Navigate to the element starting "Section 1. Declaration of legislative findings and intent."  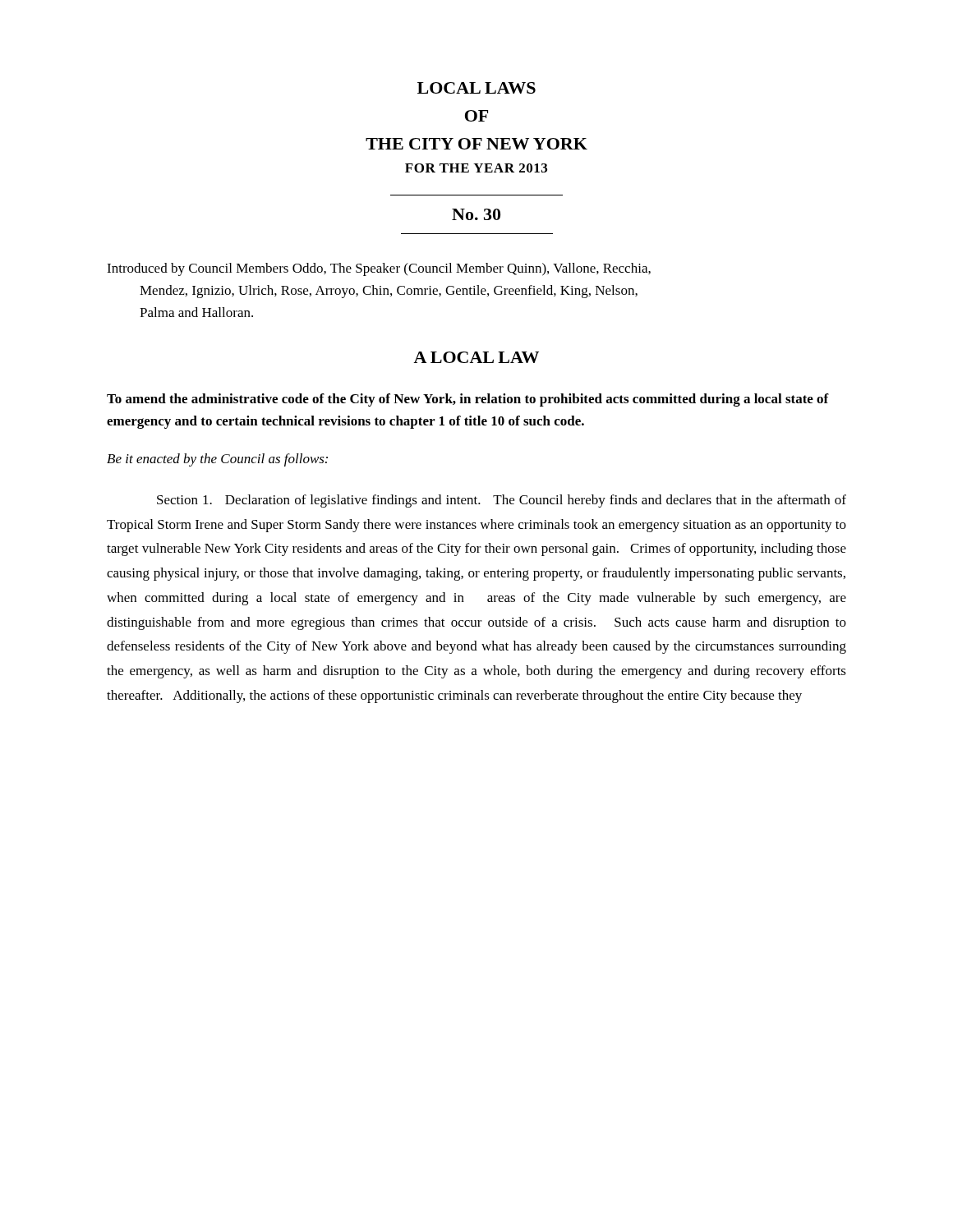(x=476, y=598)
